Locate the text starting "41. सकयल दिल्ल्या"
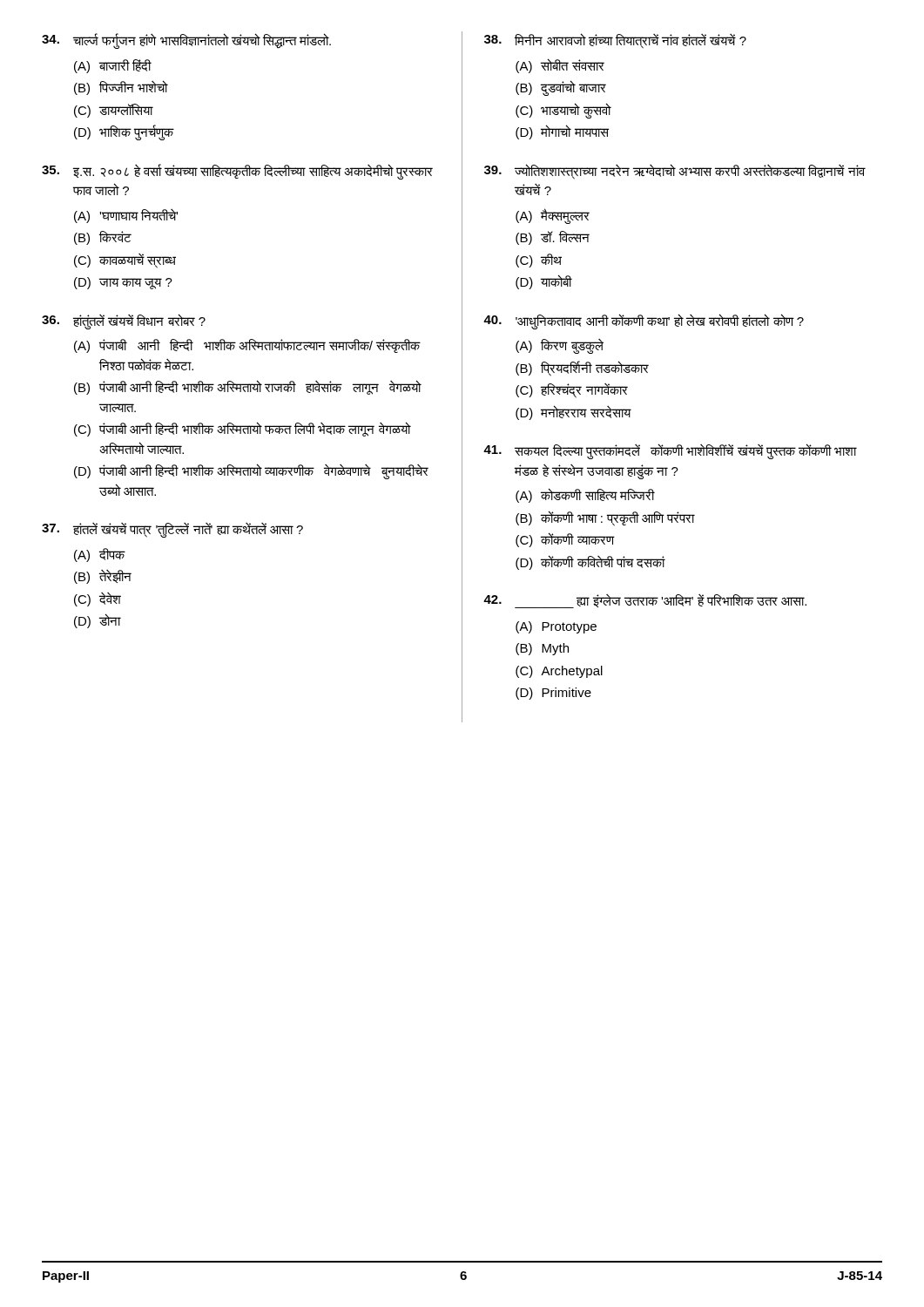The width and height of the screenshot is (924, 1307). point(683,507)
